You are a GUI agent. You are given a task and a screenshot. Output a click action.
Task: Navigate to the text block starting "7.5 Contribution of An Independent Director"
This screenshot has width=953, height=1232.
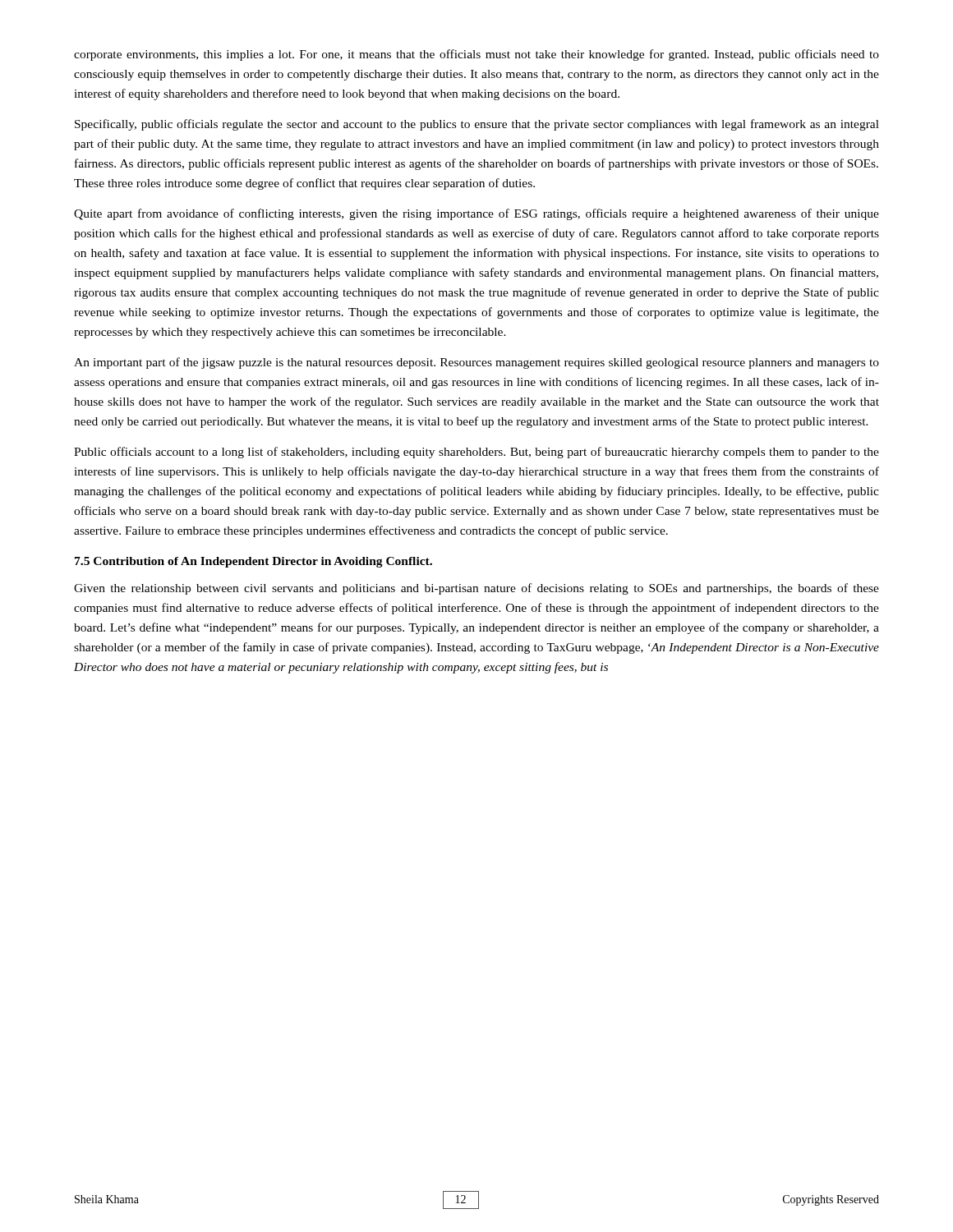253,561
